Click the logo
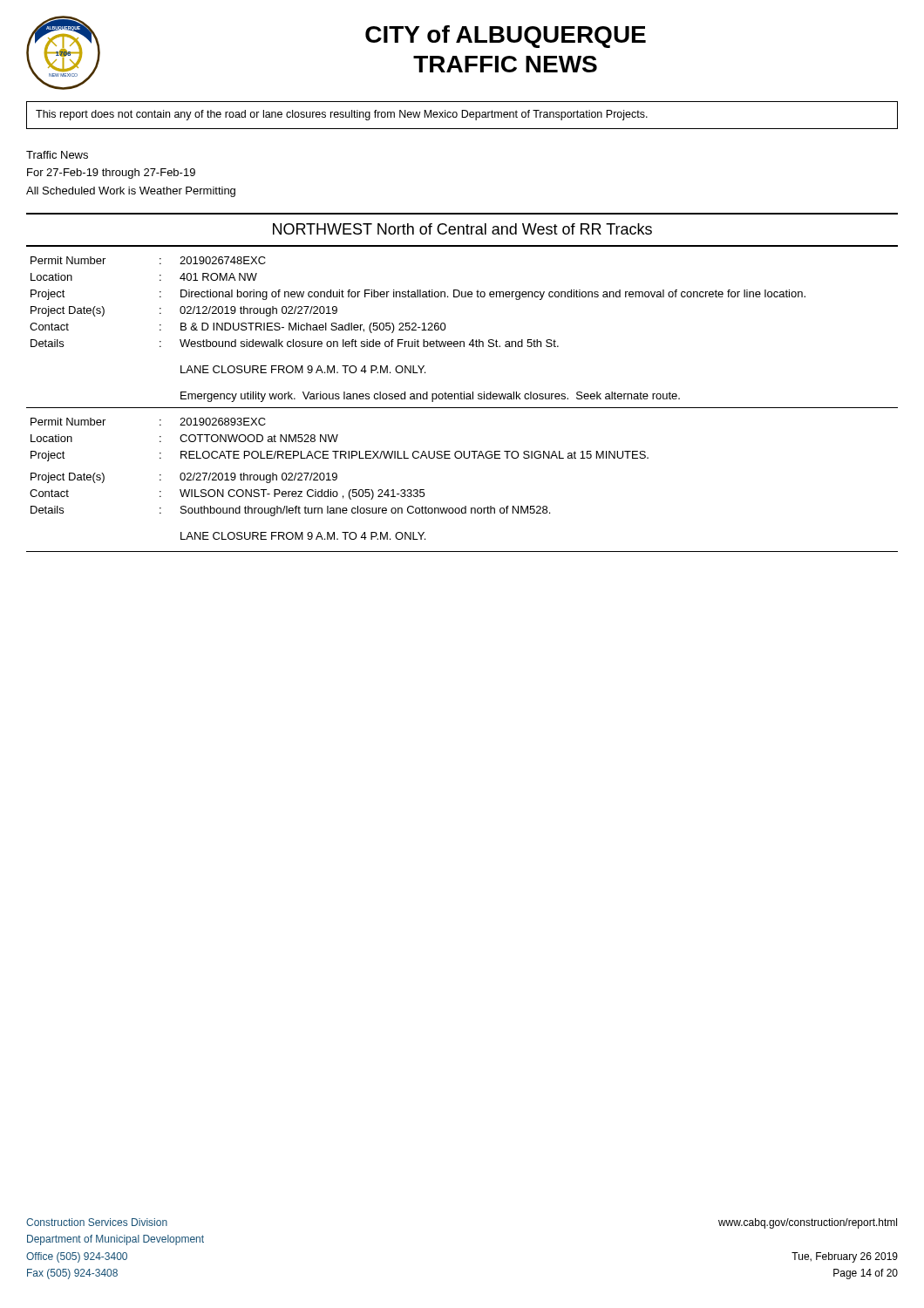The height and width of the screenshot is (1308, 924). pos(65,54)
